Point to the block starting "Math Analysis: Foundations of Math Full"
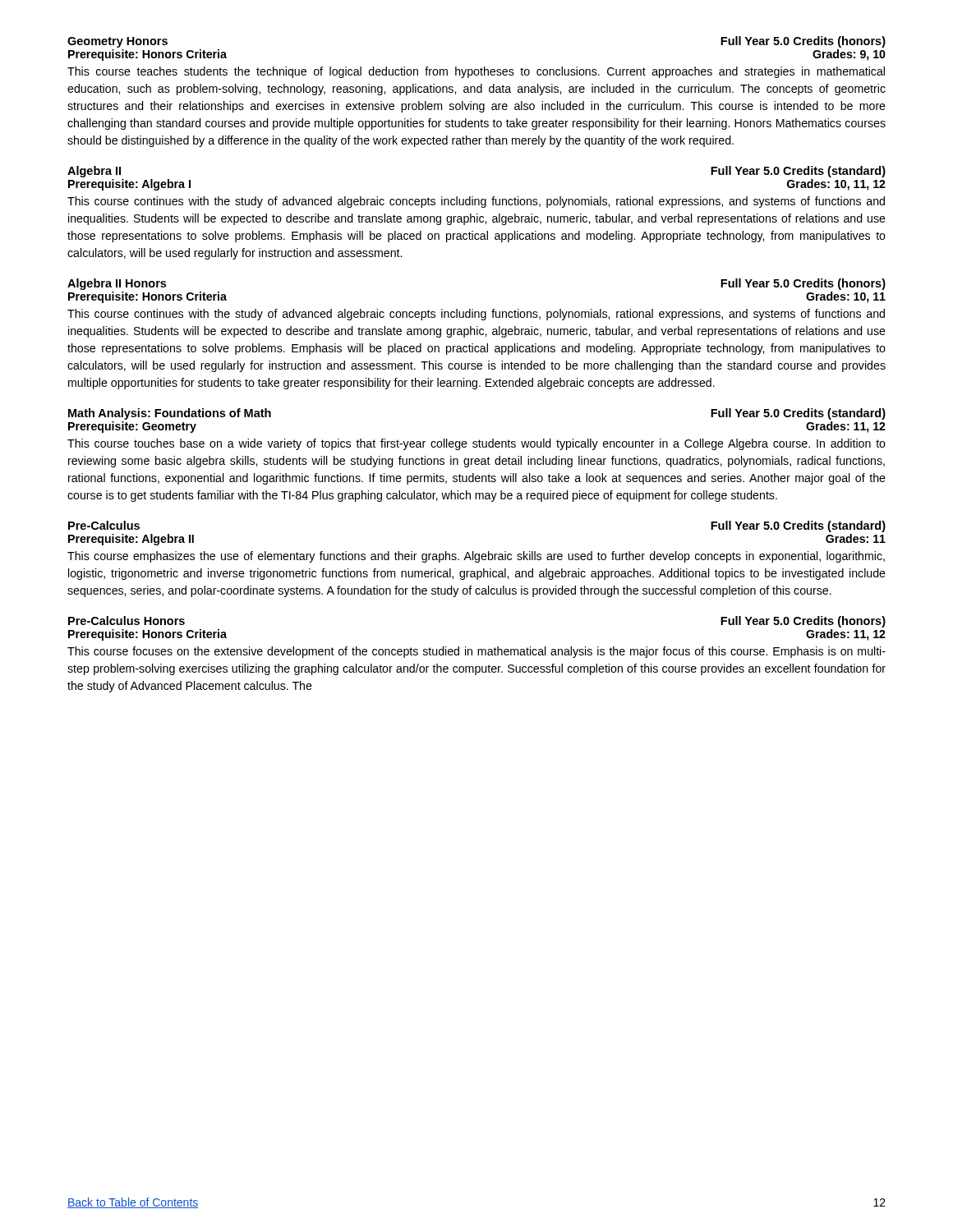 171,414
